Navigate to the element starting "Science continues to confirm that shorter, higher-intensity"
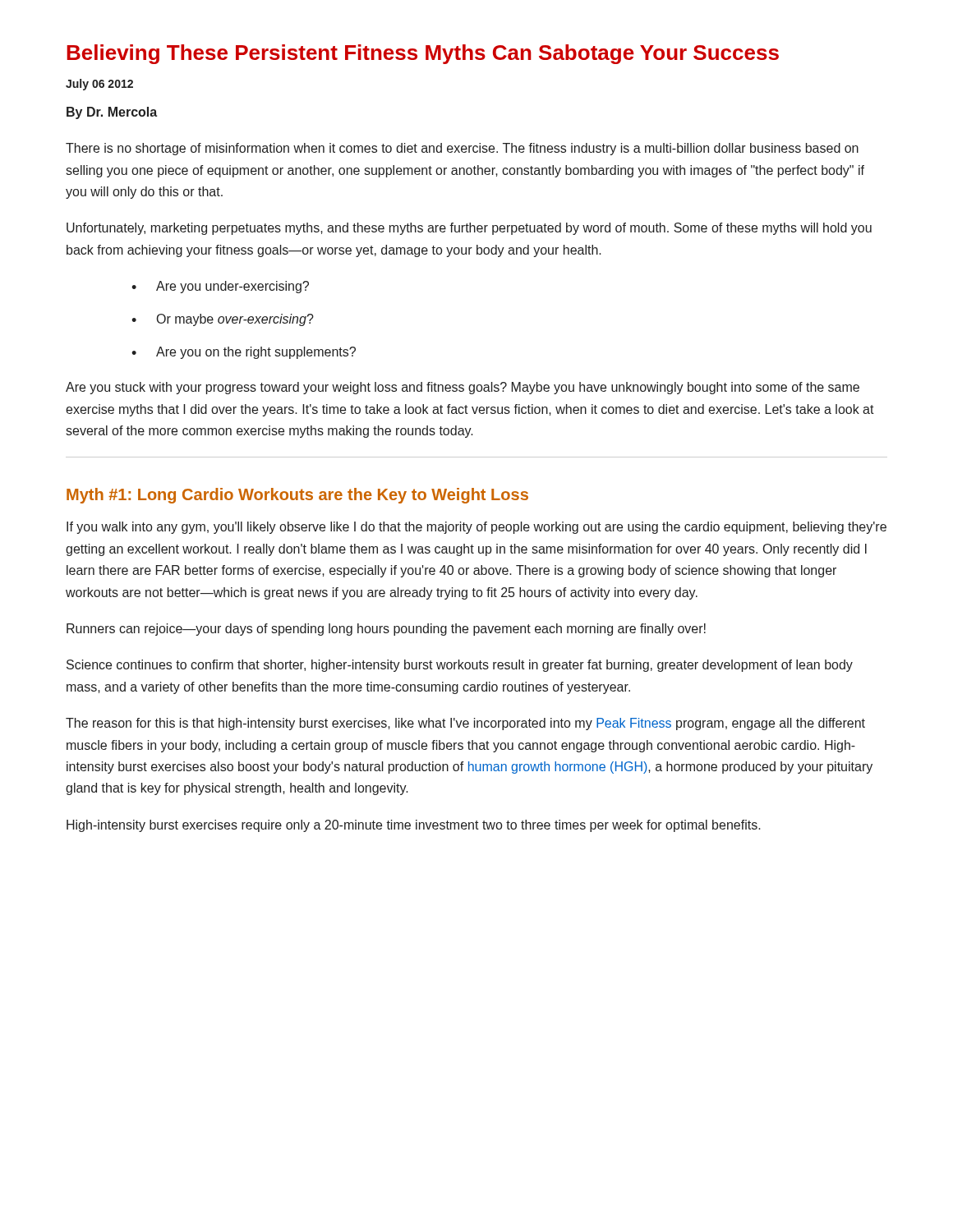The height and width of the screenshot is (1232, 953). 459,676
